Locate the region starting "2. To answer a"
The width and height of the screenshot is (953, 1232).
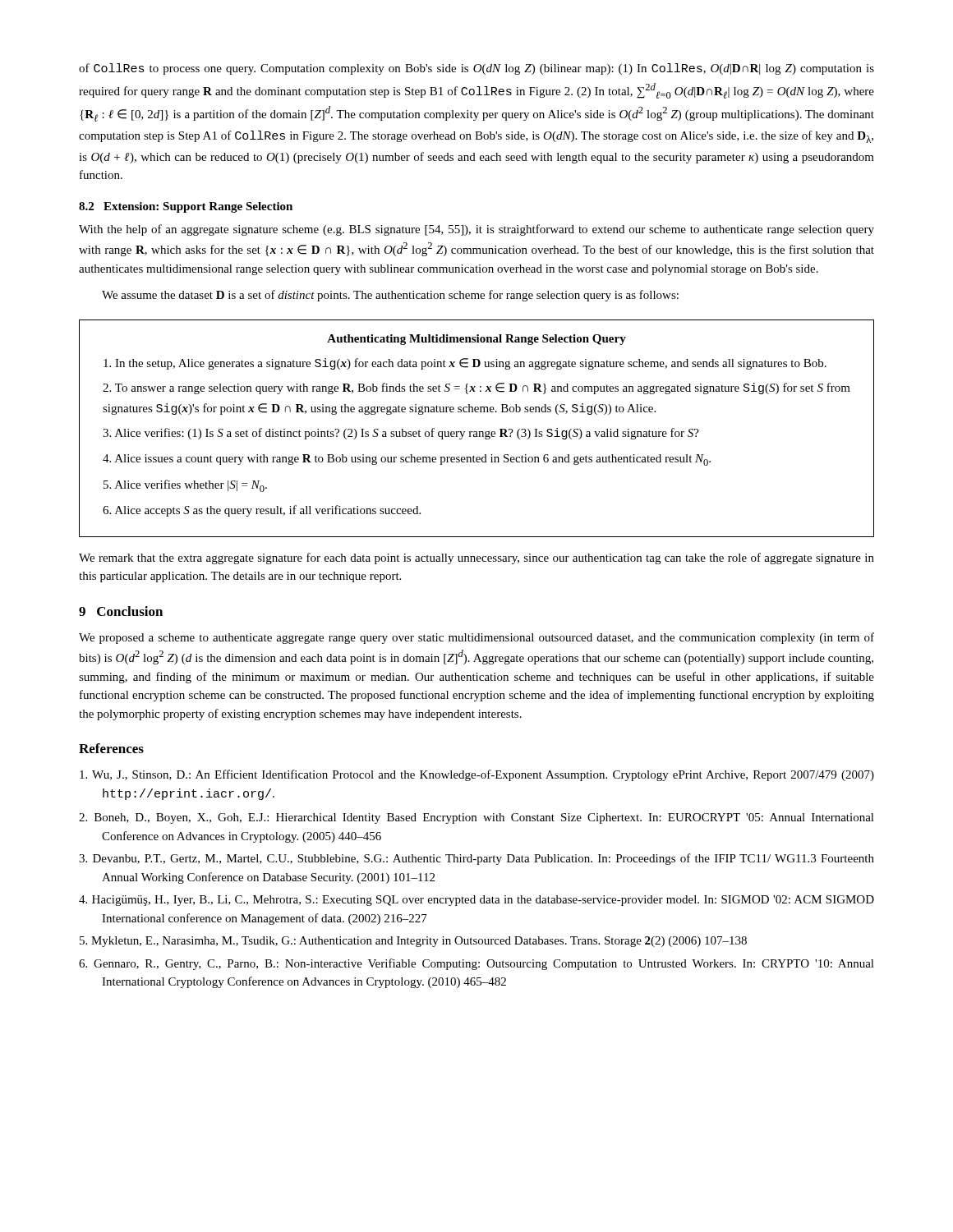(x=476, y=399)
